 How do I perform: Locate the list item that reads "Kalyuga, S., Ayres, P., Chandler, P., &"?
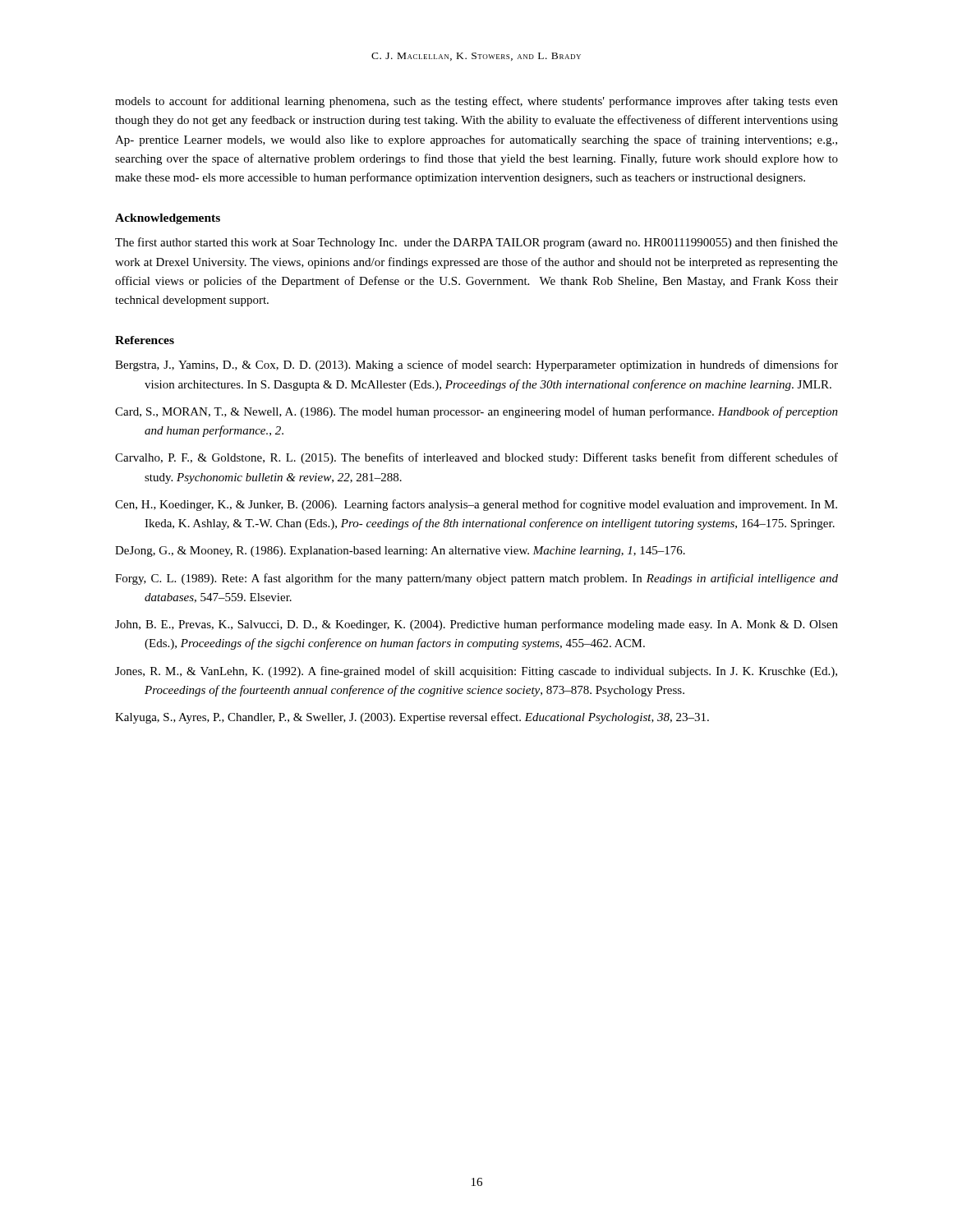[x=412, y=717]
